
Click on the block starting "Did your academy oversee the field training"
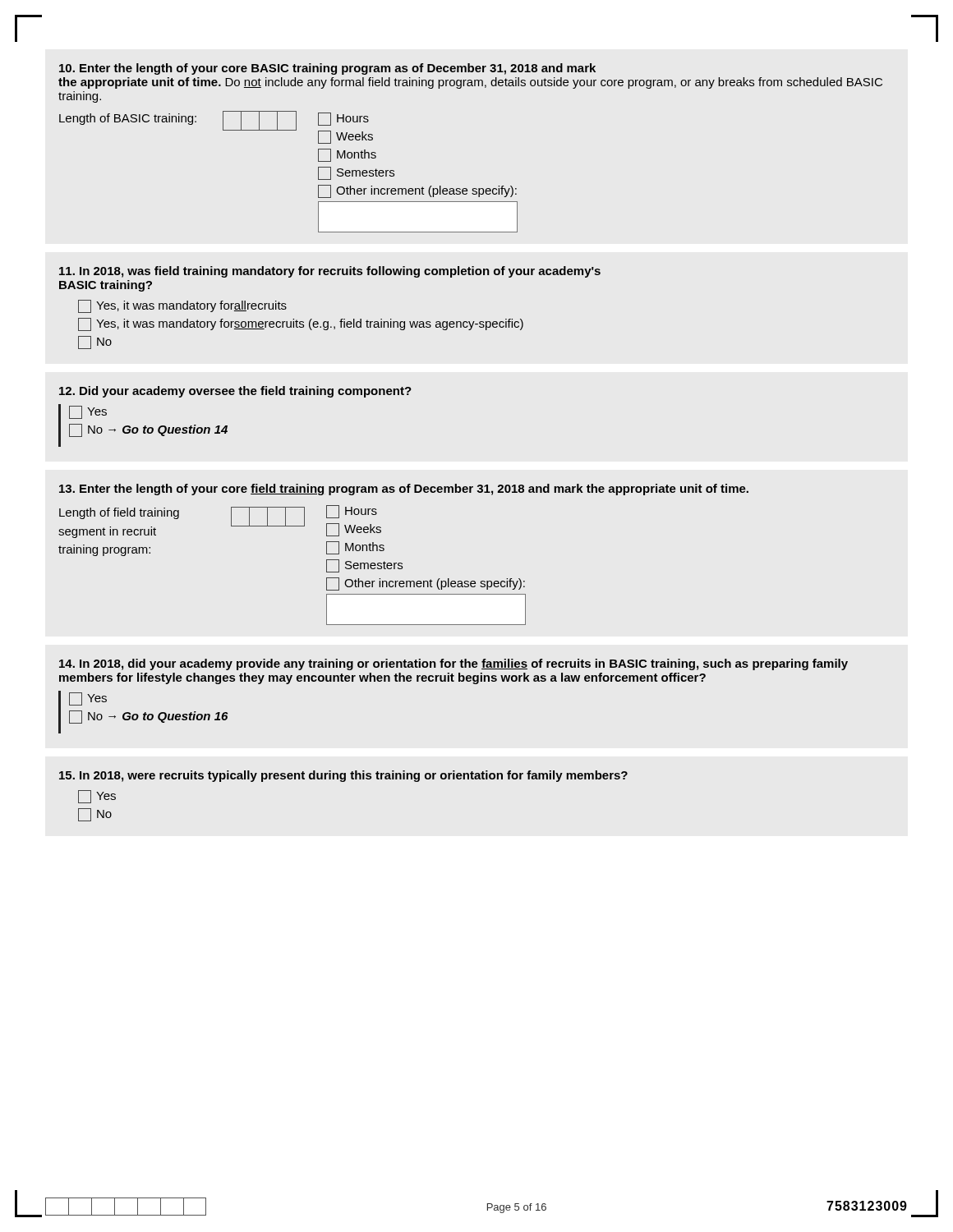[x=235, y=392]
